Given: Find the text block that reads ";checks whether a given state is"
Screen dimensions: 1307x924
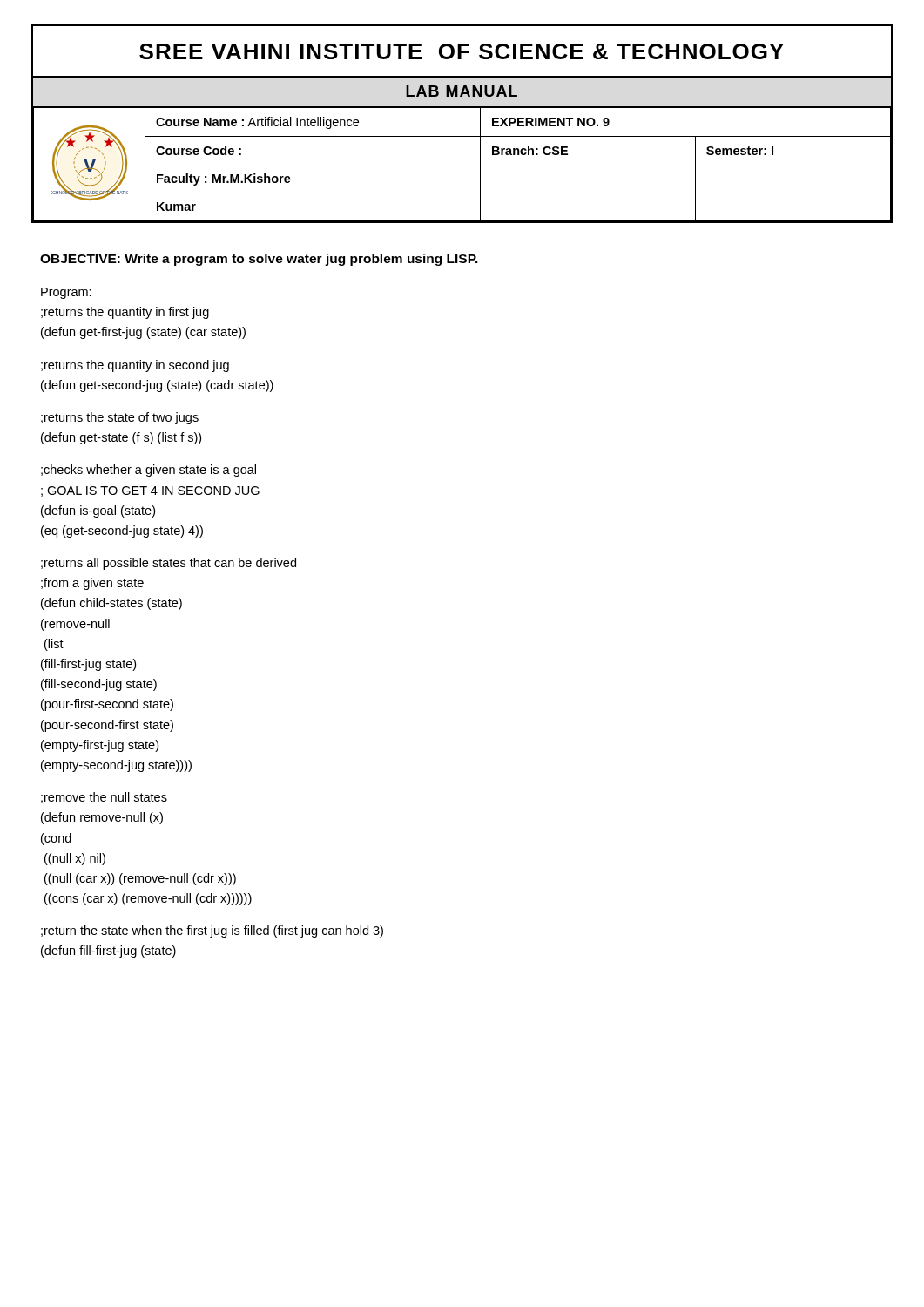Looking at the screenshot, I should (x=148, y=471).
